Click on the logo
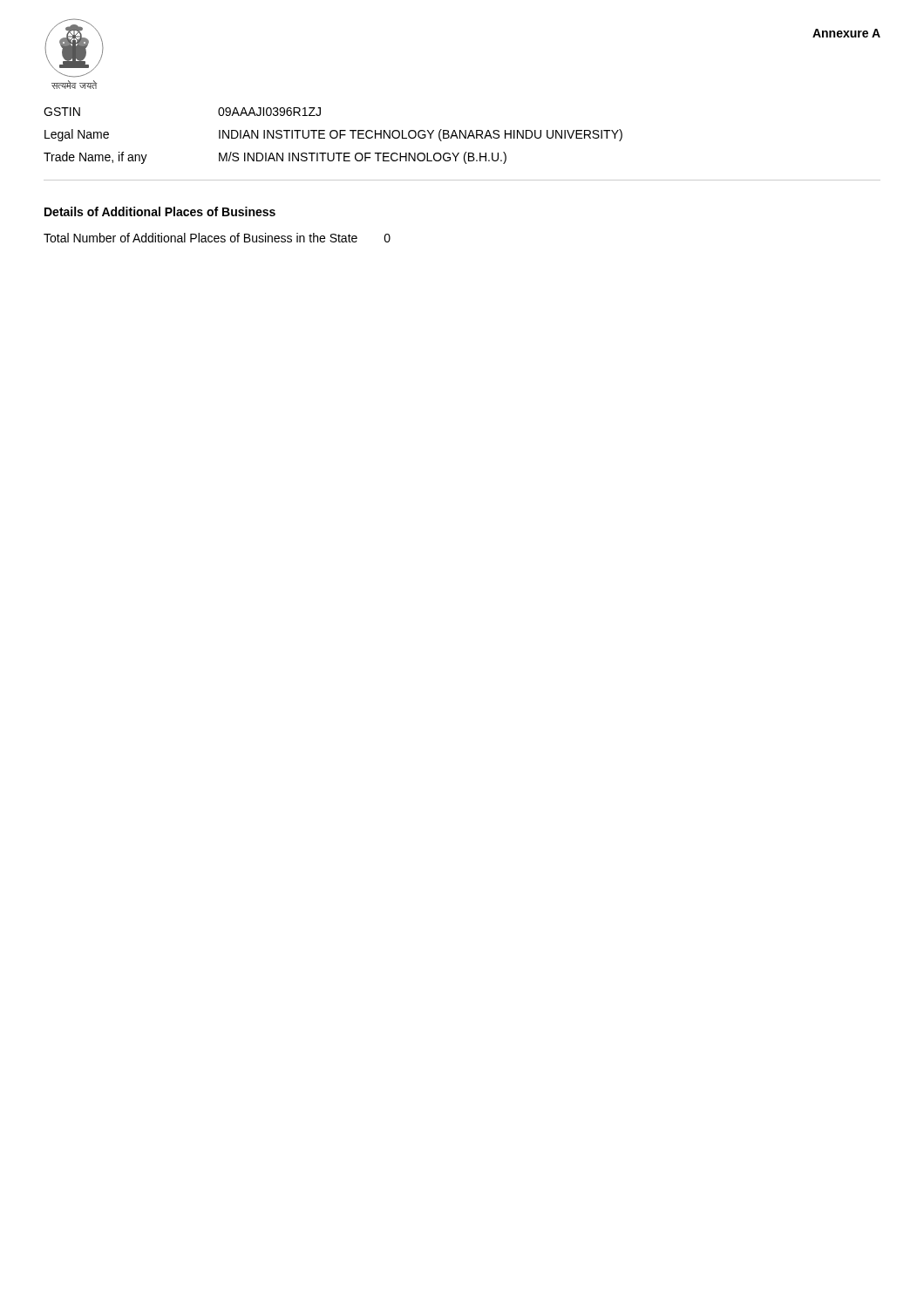The height and width of the screenshot is (1308, 924). [x=74, y=54]
